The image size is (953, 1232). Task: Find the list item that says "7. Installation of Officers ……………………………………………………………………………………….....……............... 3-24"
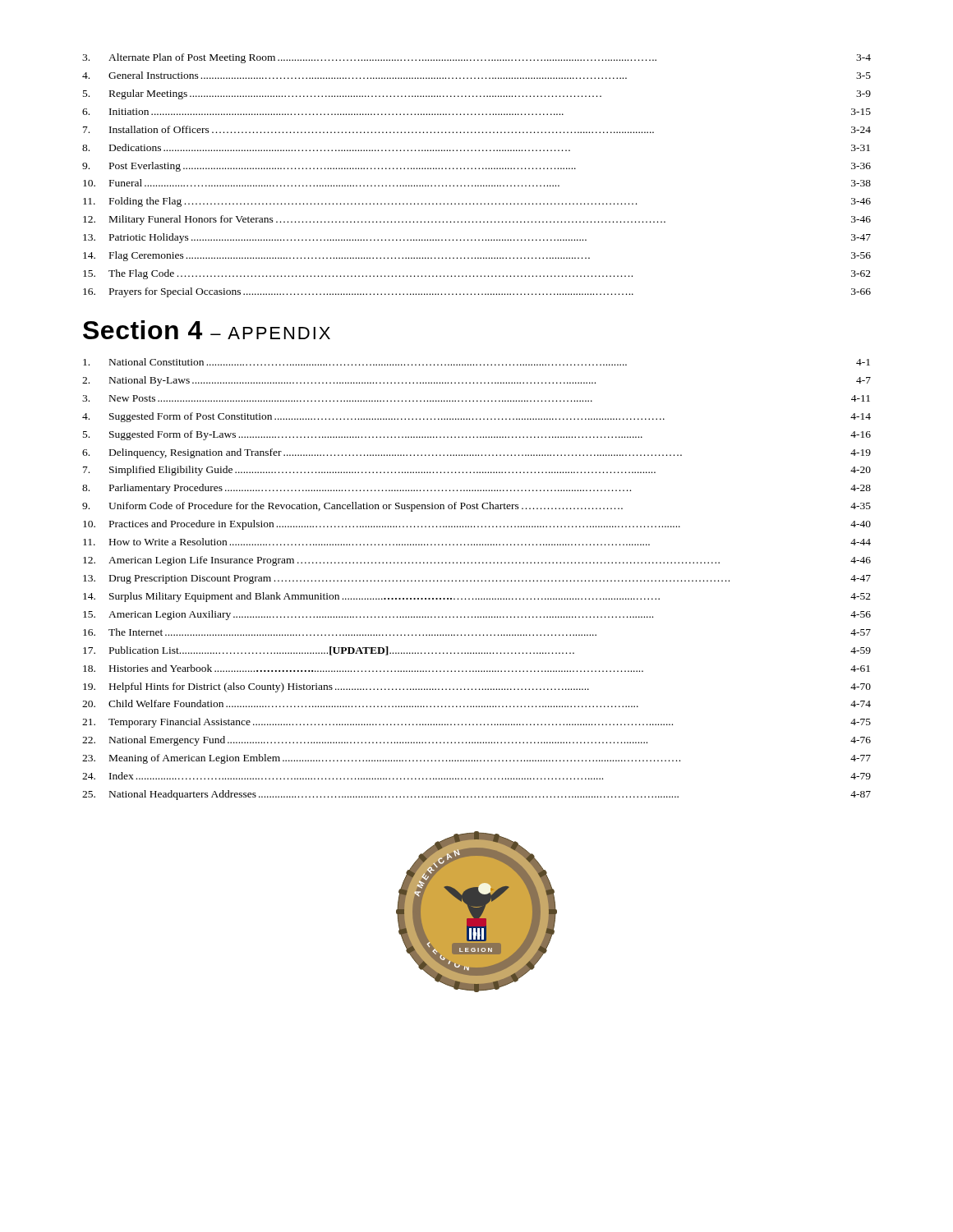coord(476,130)
